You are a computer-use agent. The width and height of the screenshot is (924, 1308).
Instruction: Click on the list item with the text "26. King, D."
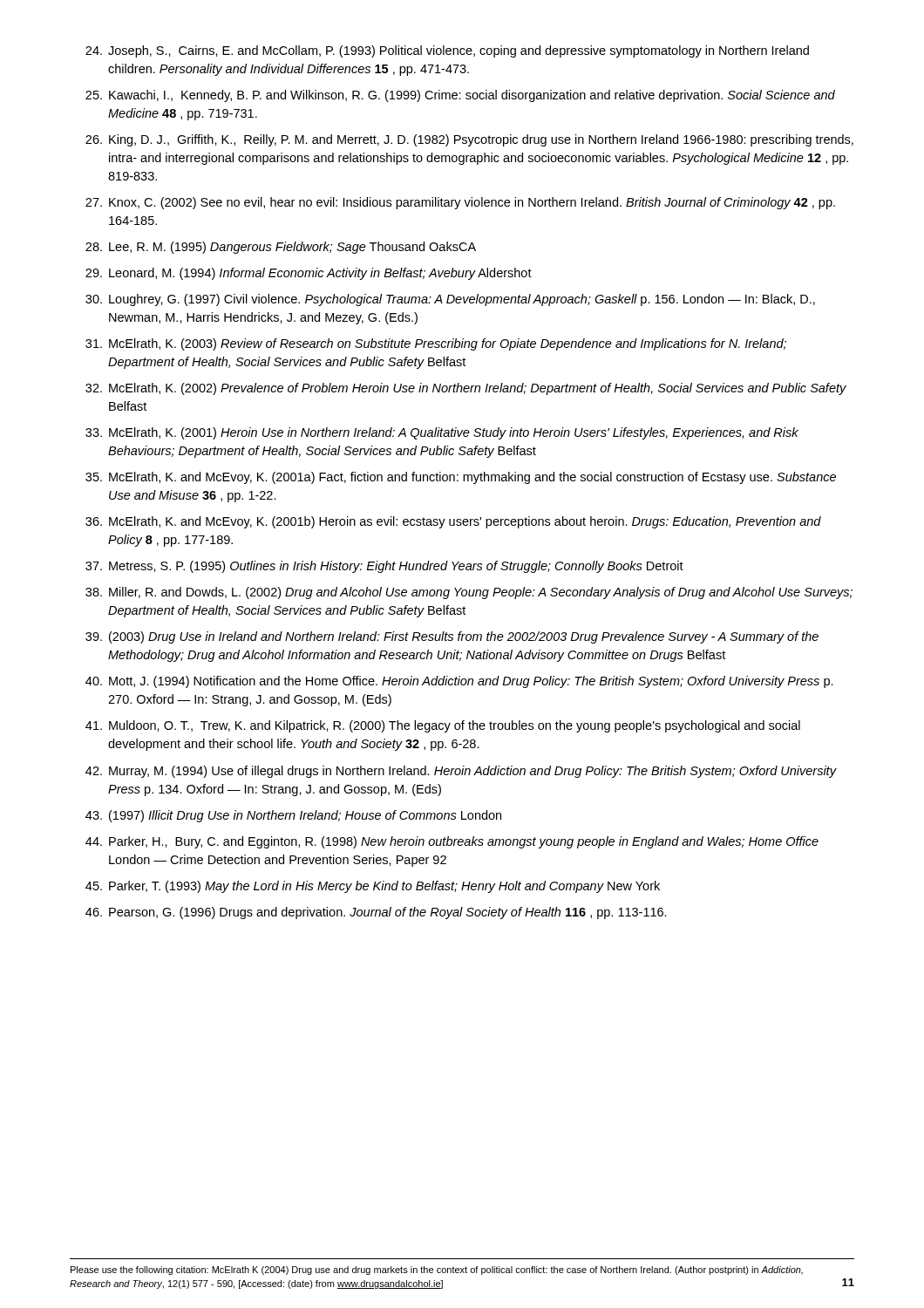tap(462, 158)
